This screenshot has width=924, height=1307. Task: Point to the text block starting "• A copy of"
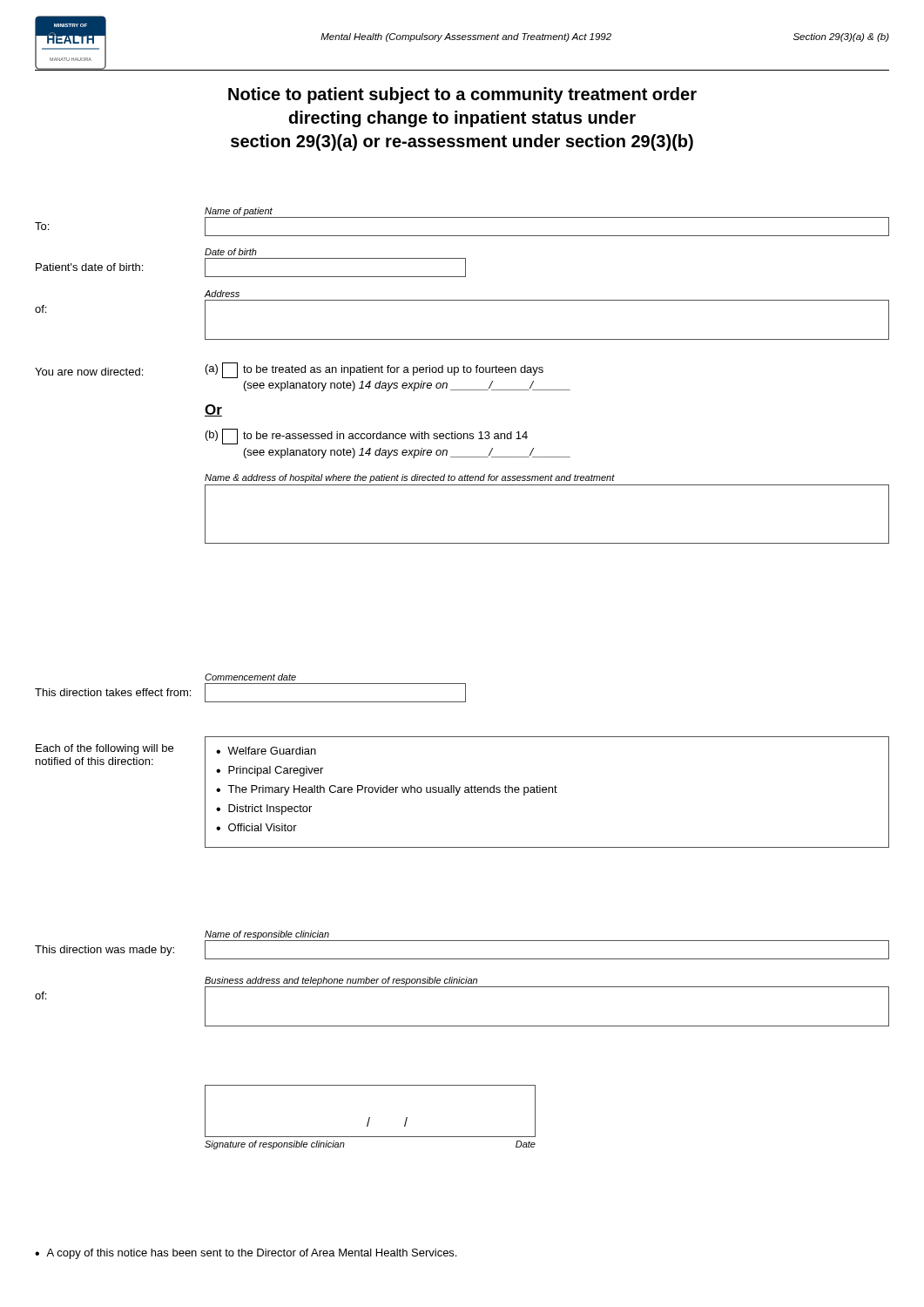coord(246,1253)
